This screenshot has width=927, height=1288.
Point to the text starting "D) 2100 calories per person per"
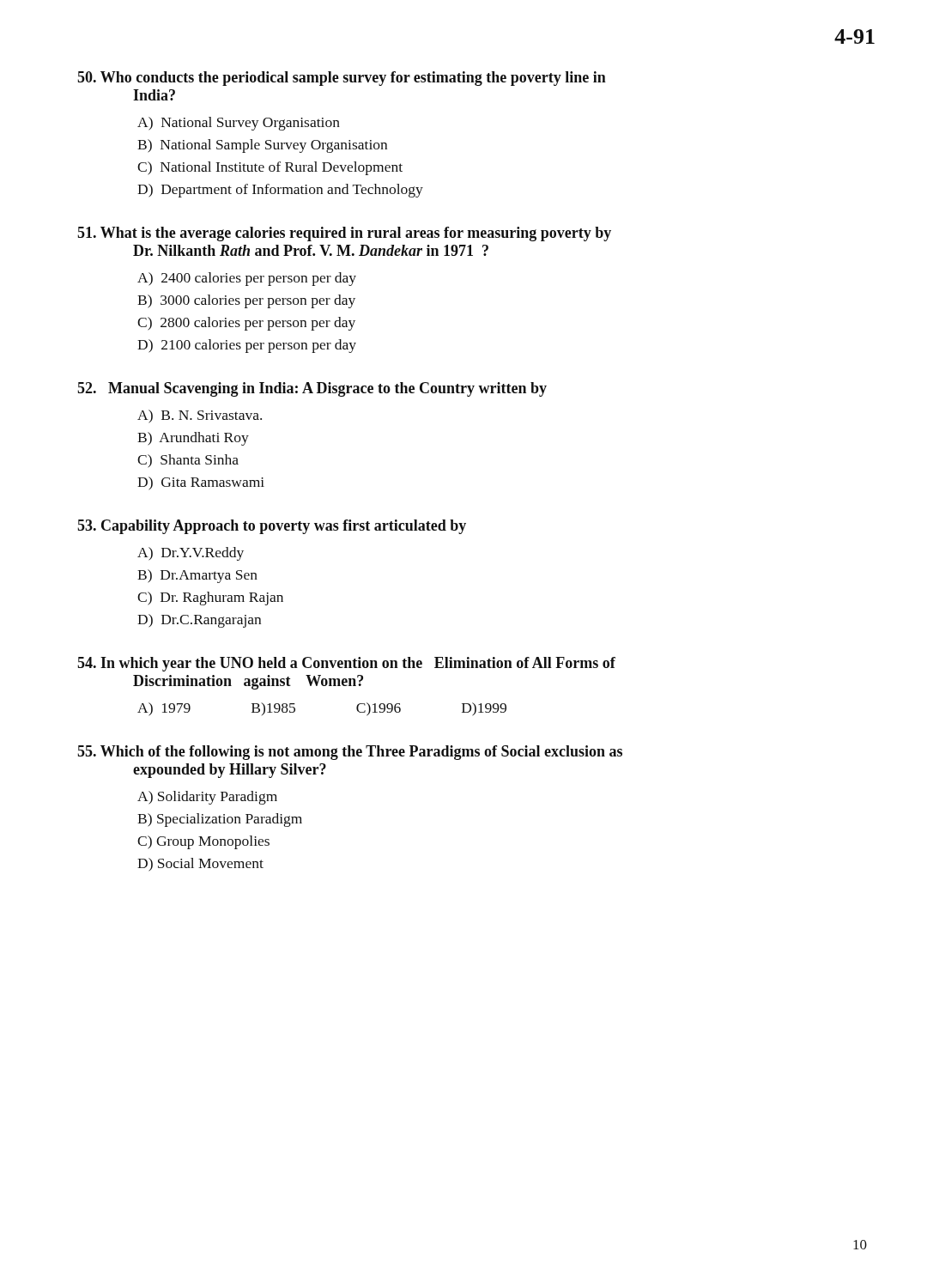pos(247,344)
